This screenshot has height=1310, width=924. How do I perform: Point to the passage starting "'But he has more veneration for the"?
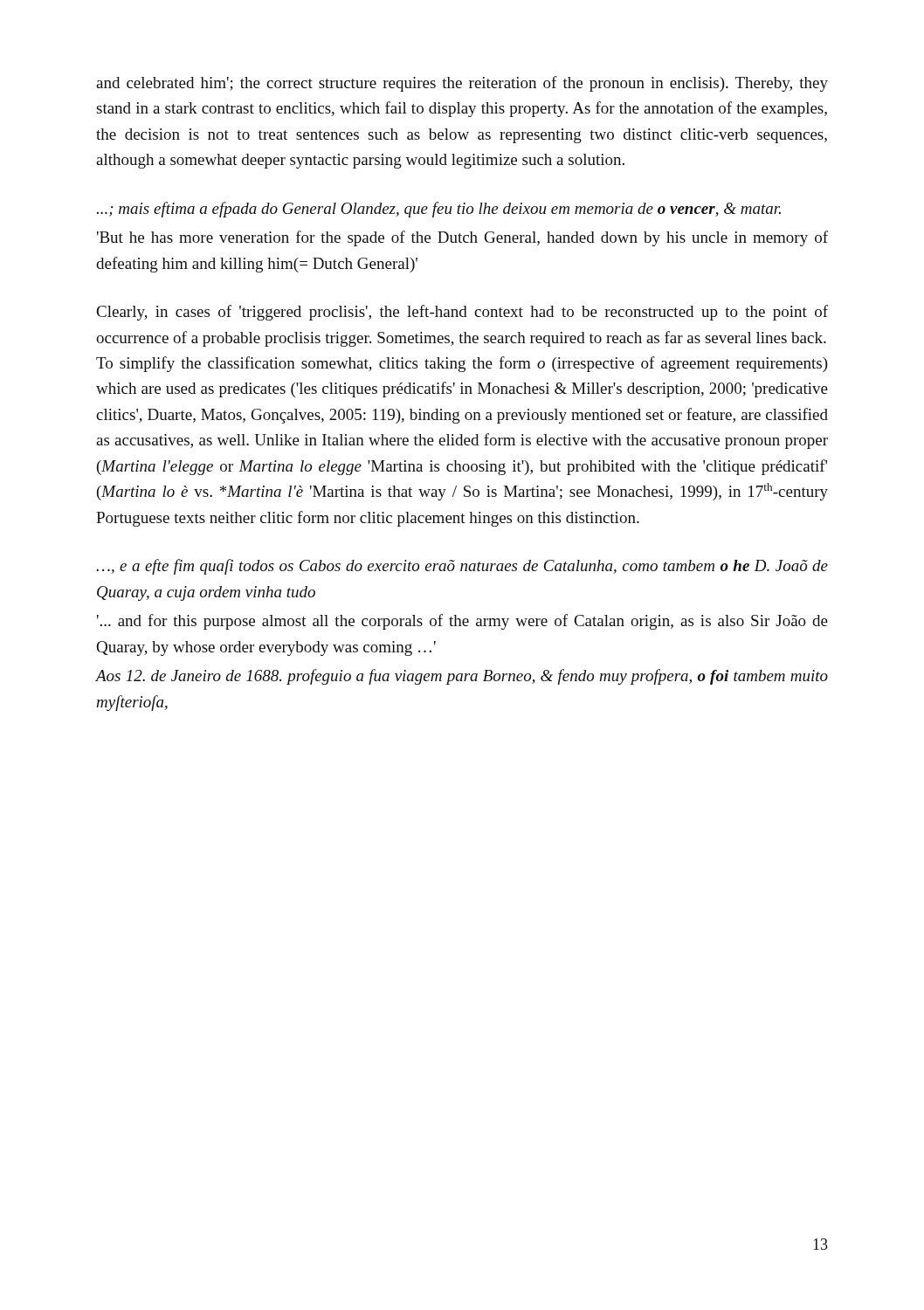pyautogui.click(x=462, y=250)
